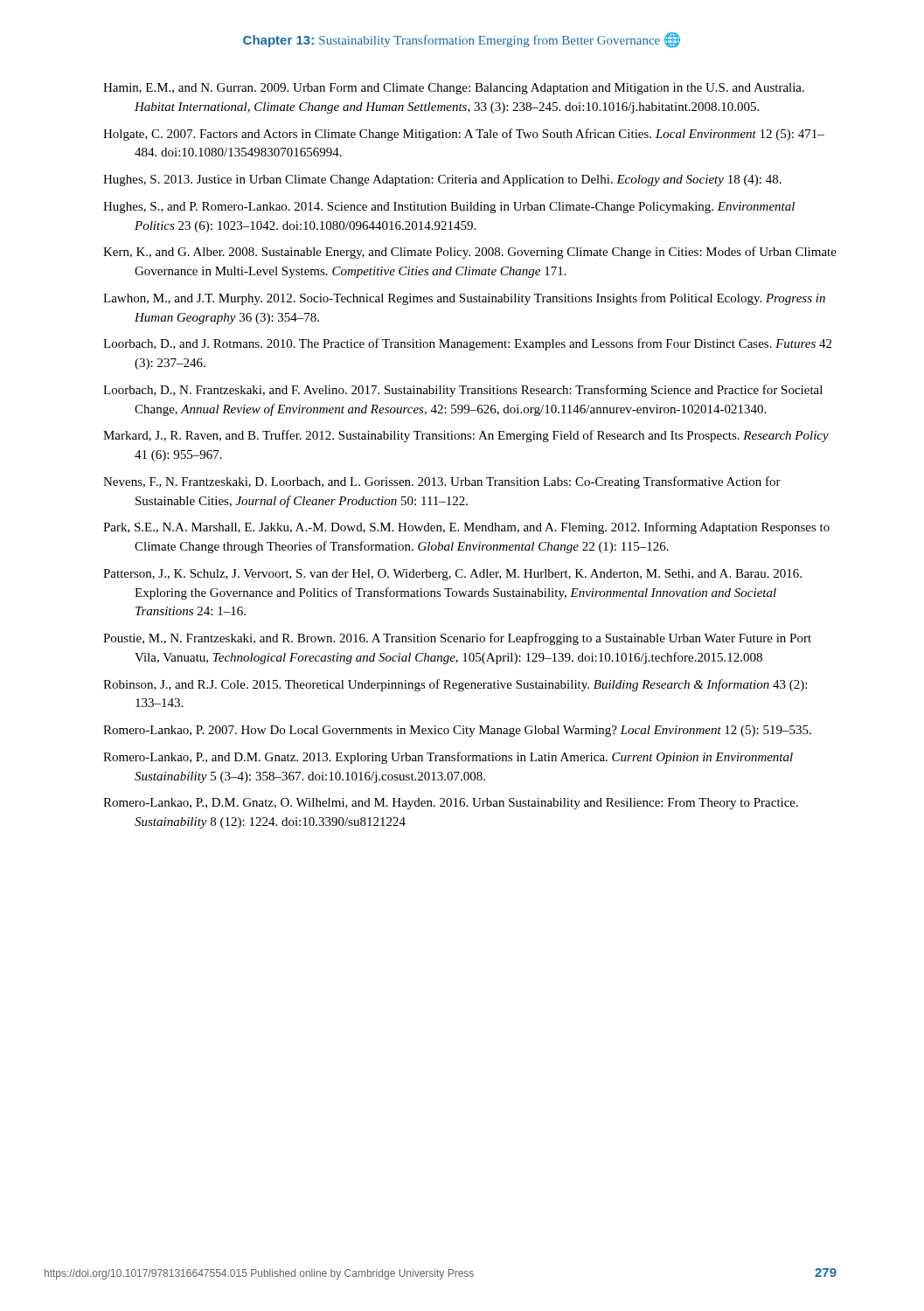Find the block starting "Hughes, S. 2013. Justice in Urban"
924x1311 pixels.
443,179
